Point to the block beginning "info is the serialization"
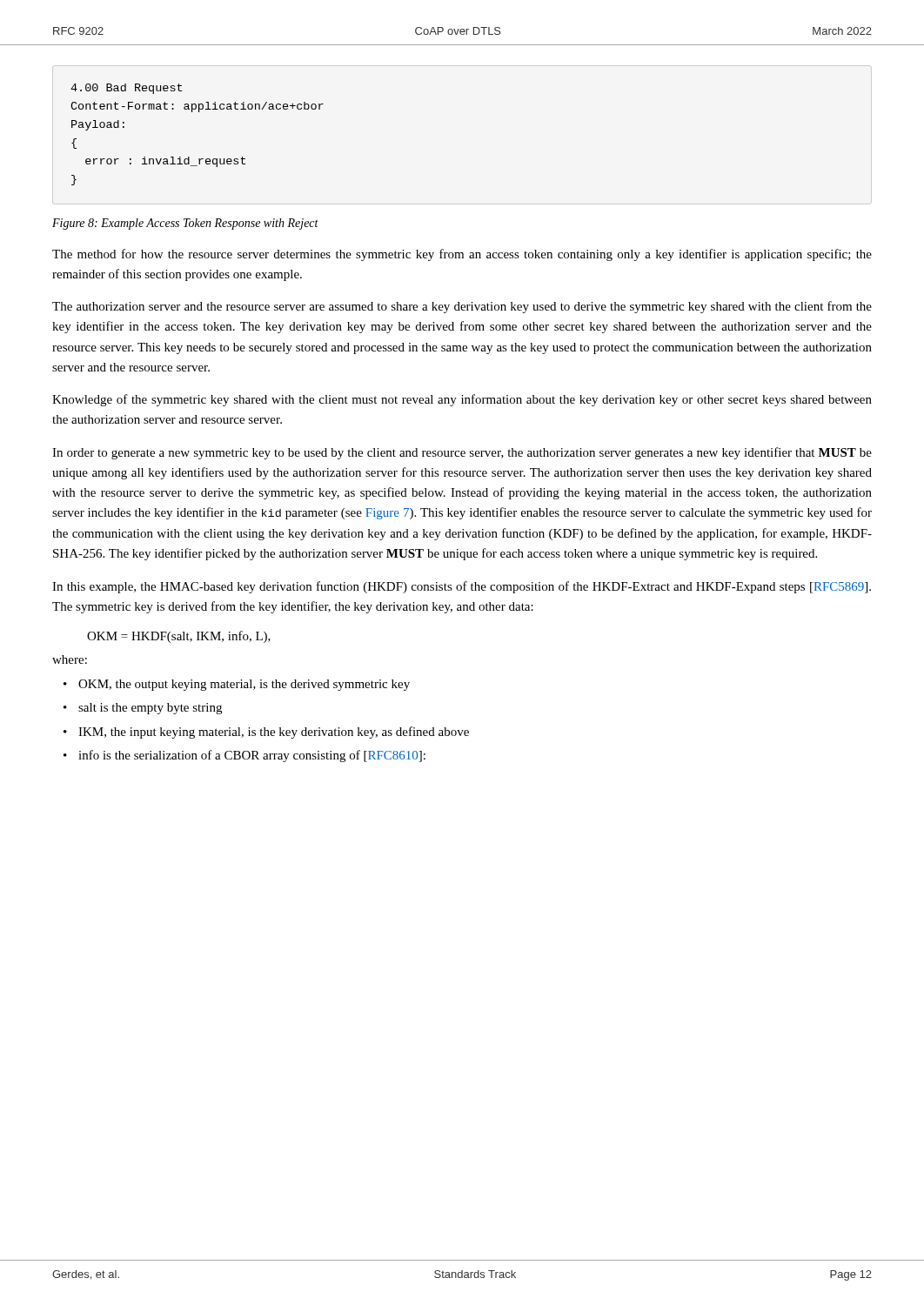 pos(252,755)
